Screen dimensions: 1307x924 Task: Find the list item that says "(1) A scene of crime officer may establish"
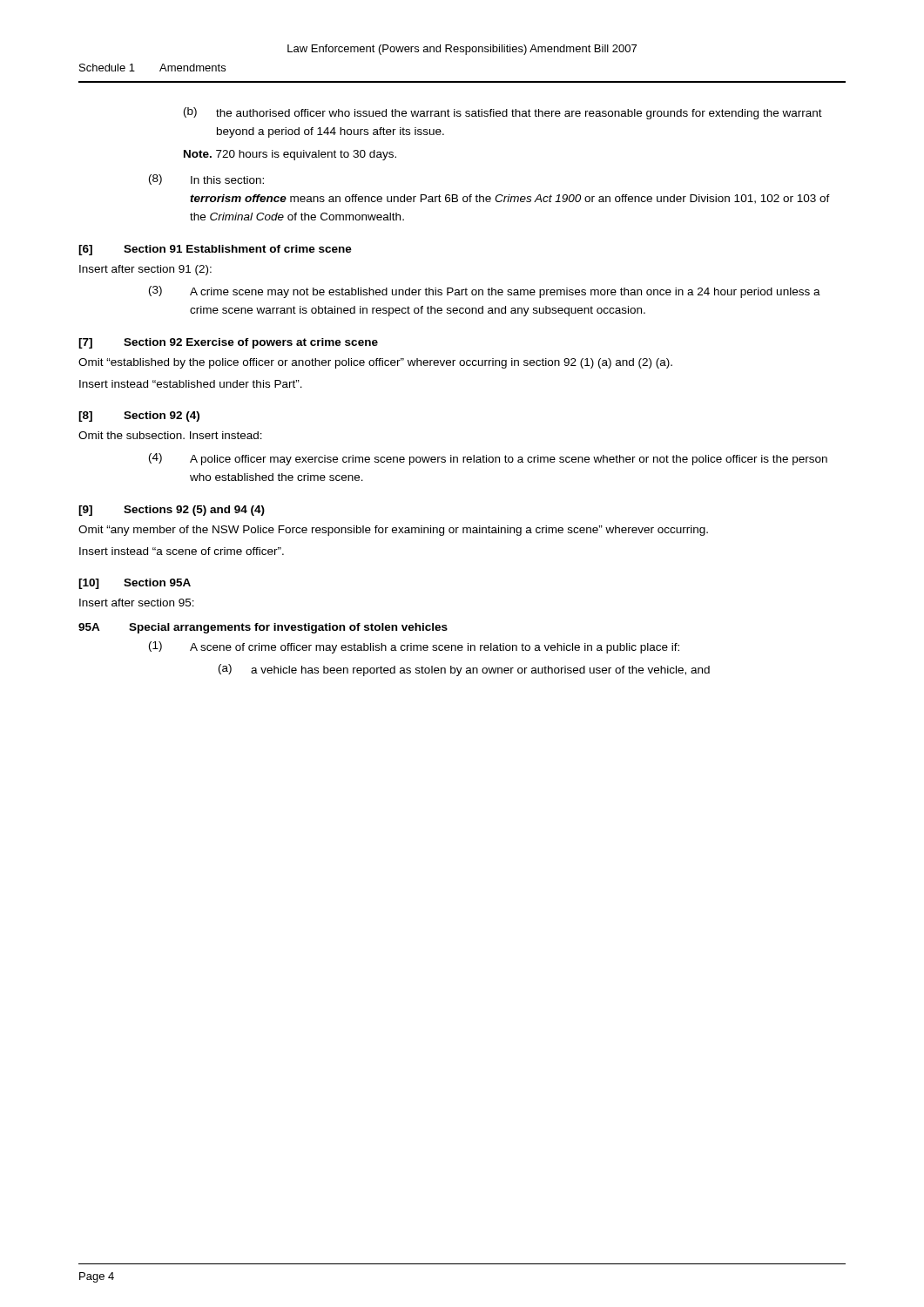click(x=497, y=648)
